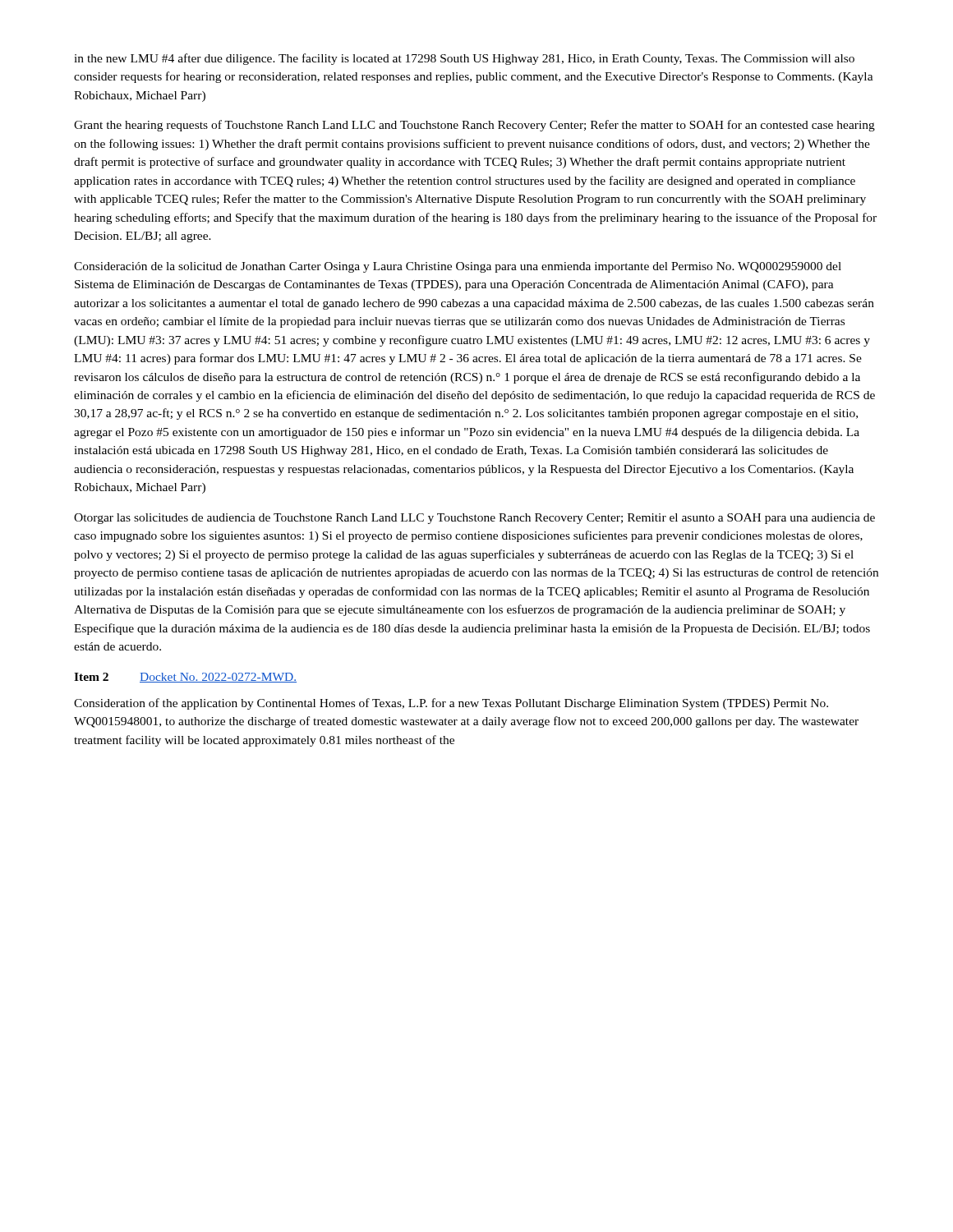Locate the text block that reads "Consideration of the application by Continental Homes of"

pyautogui.click(x=466, y=721)
